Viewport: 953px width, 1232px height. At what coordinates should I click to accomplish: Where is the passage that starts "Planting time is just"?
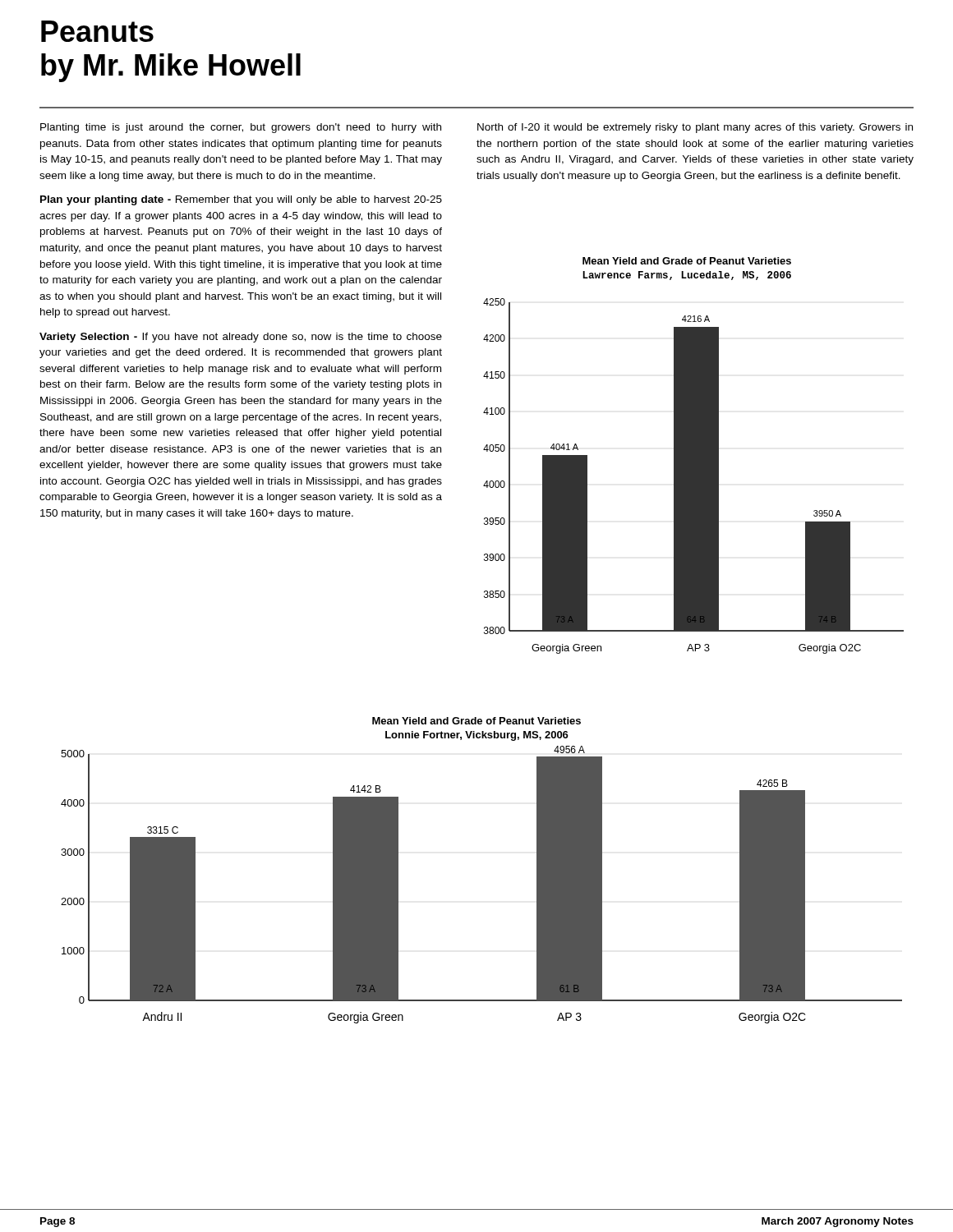pos(241,151)
